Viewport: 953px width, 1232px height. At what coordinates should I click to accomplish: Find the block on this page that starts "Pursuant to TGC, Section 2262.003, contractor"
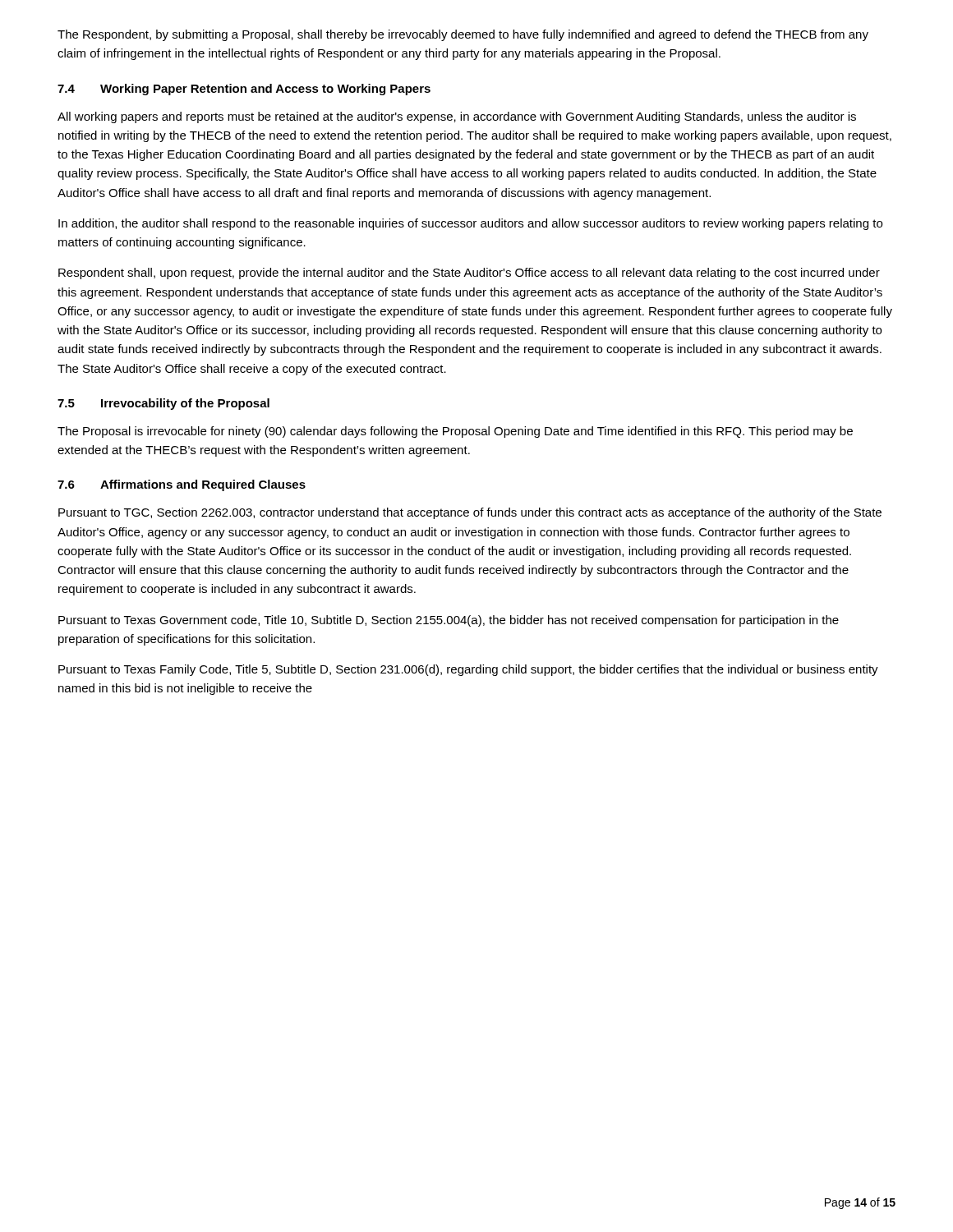[x=470, y=551]
